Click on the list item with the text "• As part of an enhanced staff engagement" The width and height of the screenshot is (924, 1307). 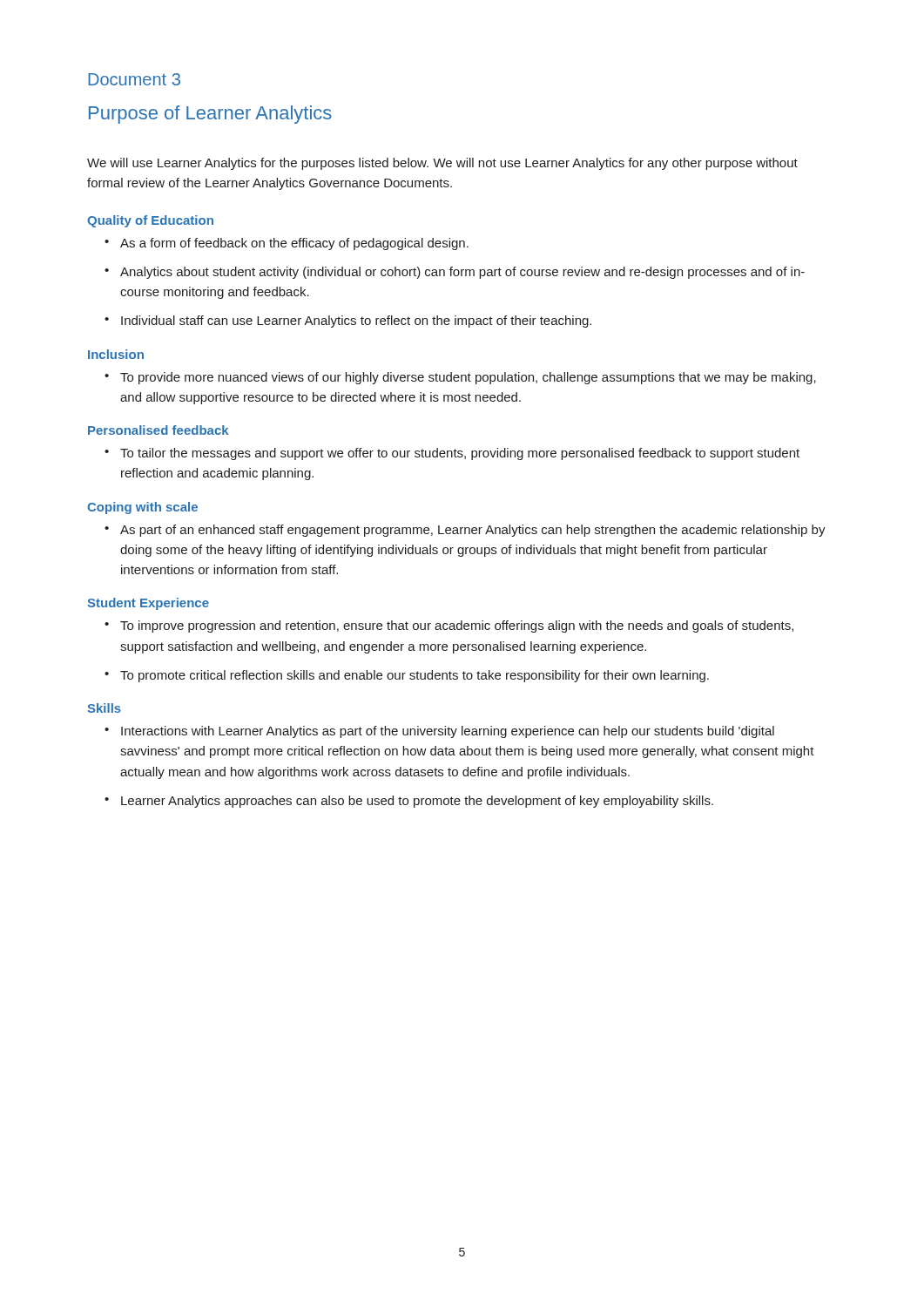[471, 549]
